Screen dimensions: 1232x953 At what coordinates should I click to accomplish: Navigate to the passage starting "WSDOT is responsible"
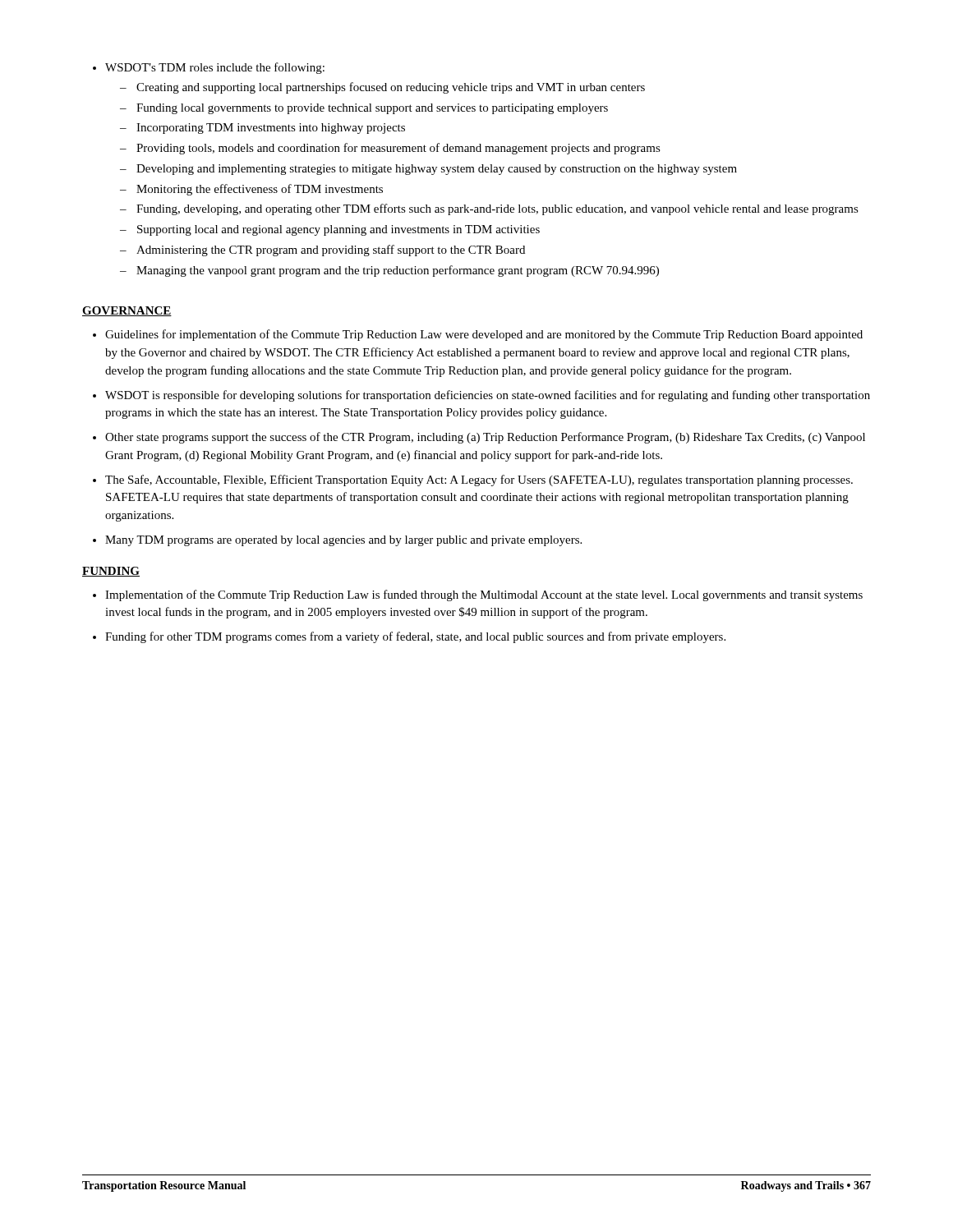coord(476,404)
